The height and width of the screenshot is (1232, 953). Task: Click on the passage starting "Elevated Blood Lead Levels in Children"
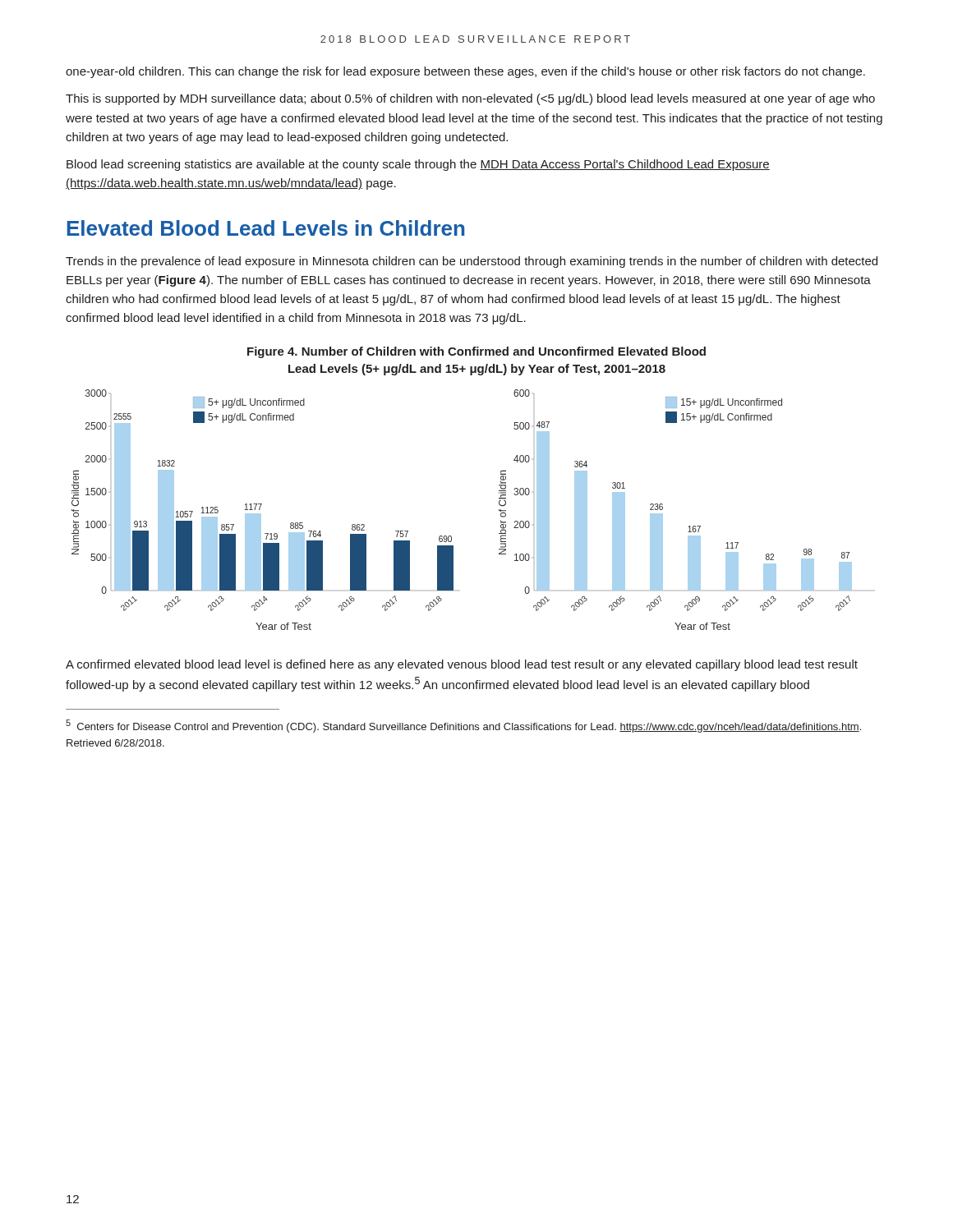[x=266, y=228]
